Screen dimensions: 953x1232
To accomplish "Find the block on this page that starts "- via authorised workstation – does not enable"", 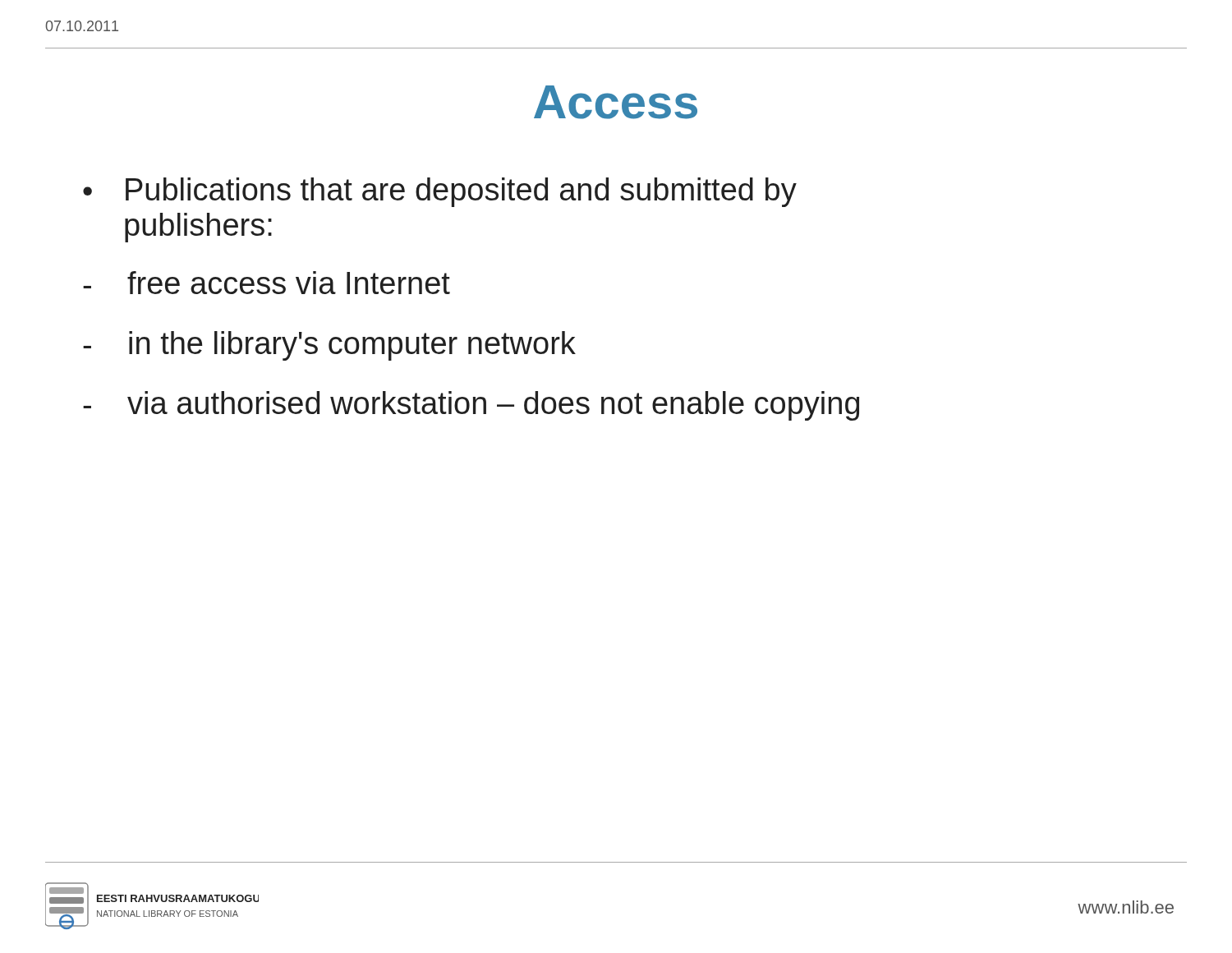I will pyautogui.click(x=472, y=405).
